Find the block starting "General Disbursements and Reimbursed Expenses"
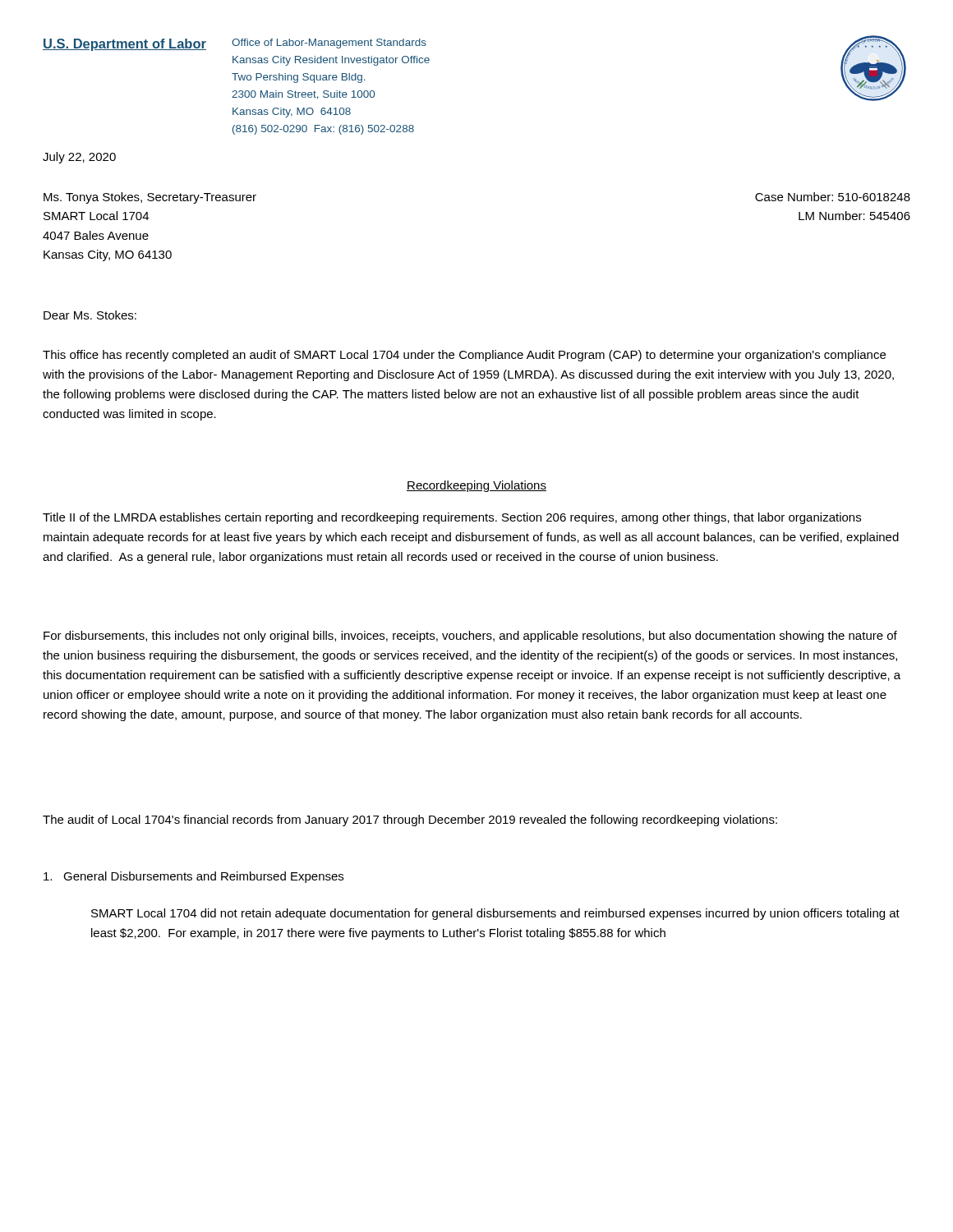Image resolution: width=953 pixels, height=1232 pixels. pyautogui.click(x=193, y=876)
